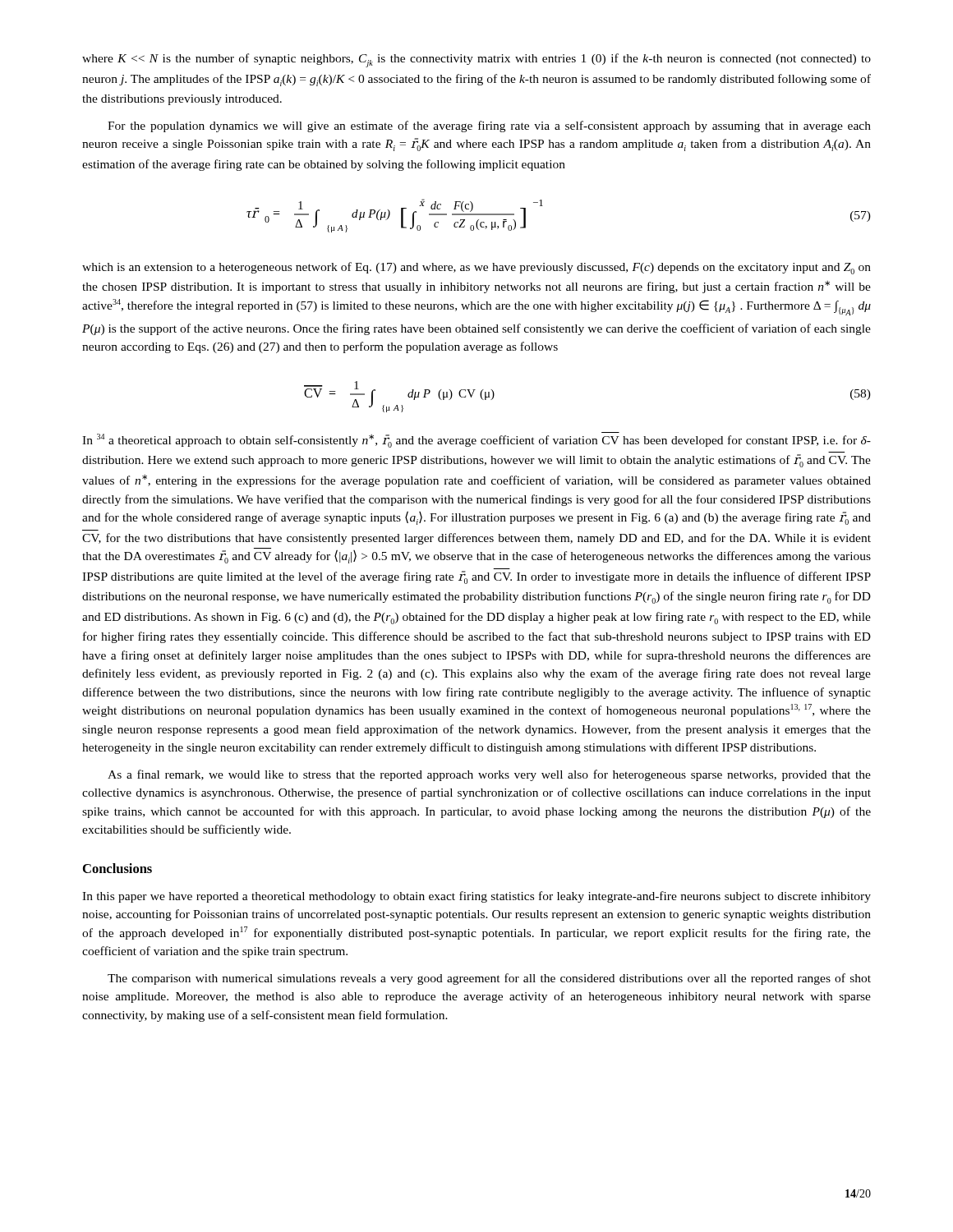This screenshot has height=1232, width=953.
Task: Click on the text block containing "In this paper we have reported"
Action: click(x=476, y=924)
